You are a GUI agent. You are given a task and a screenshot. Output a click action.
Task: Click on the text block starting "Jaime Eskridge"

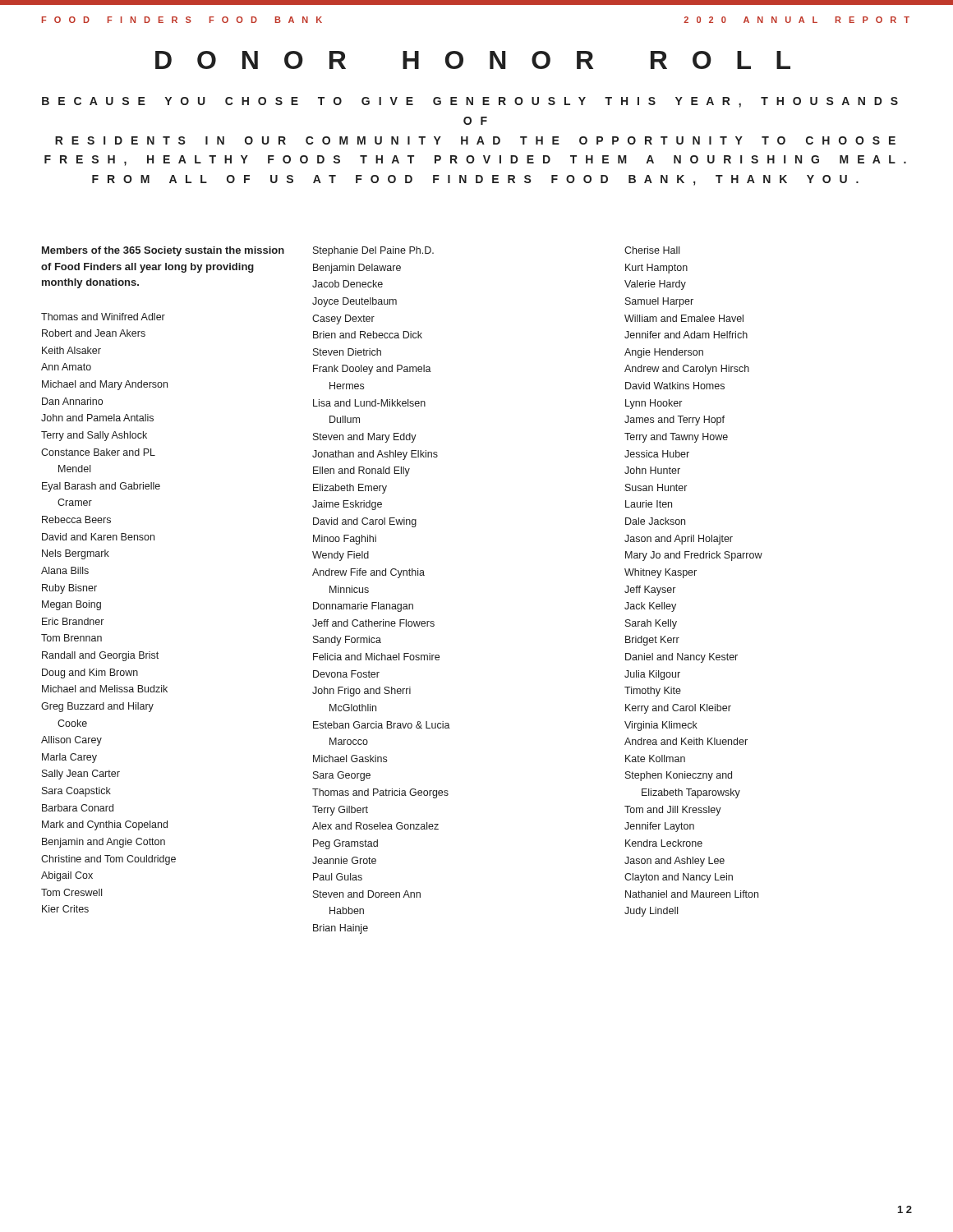[x=347, y=505]
